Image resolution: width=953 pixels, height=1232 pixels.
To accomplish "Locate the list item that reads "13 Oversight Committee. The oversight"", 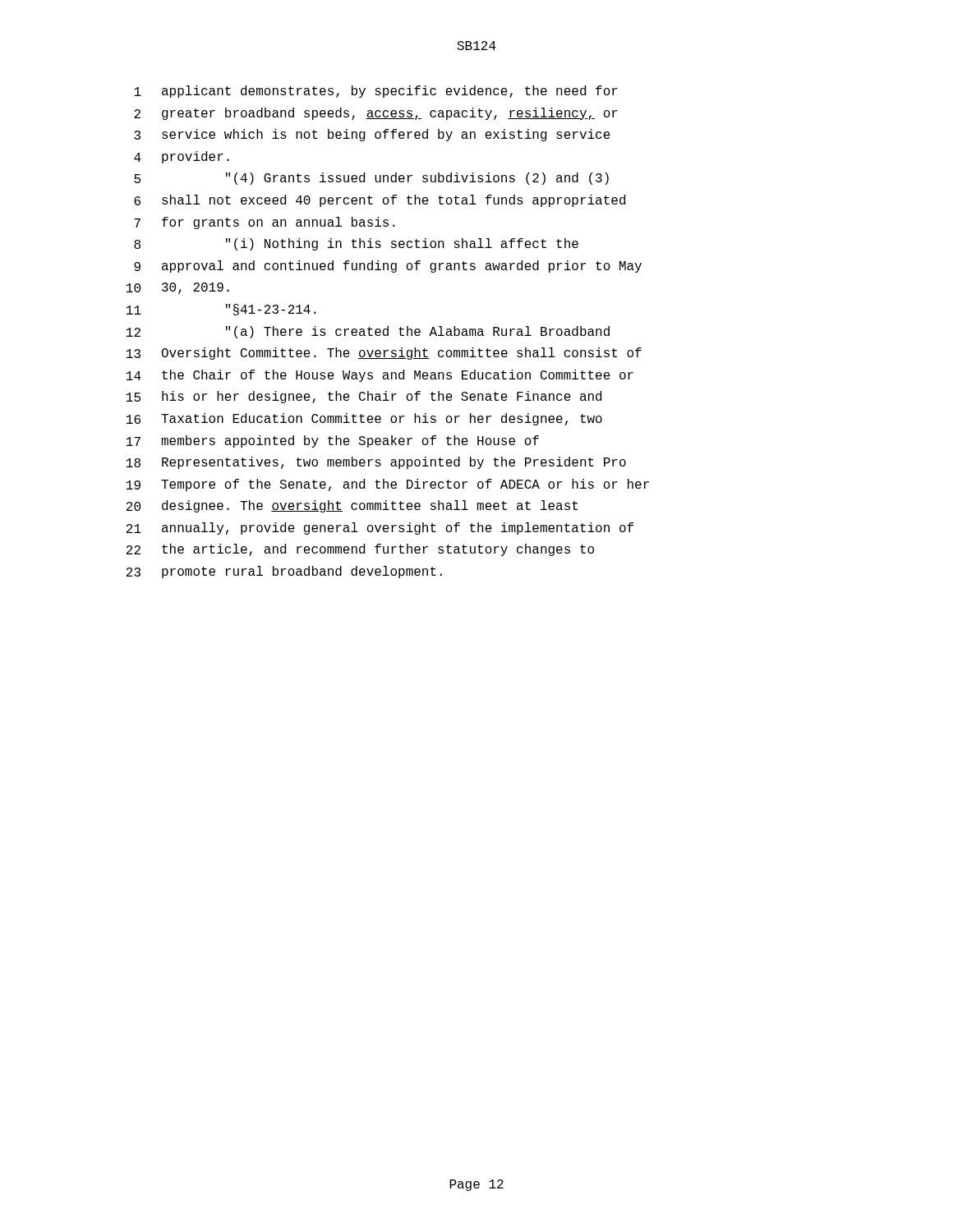I will tap(493, 355).
